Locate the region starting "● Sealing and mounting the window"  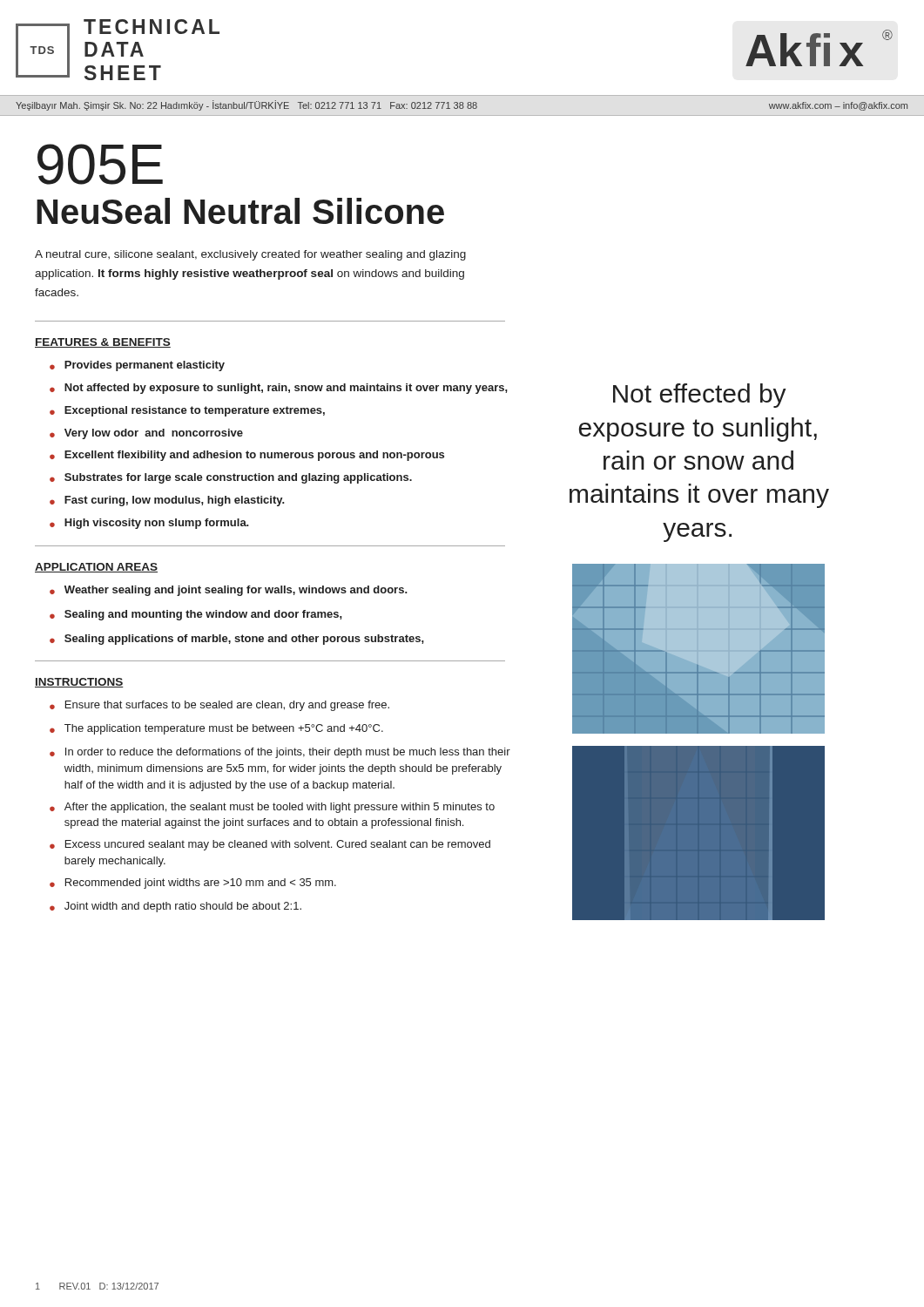click(196, 615)
